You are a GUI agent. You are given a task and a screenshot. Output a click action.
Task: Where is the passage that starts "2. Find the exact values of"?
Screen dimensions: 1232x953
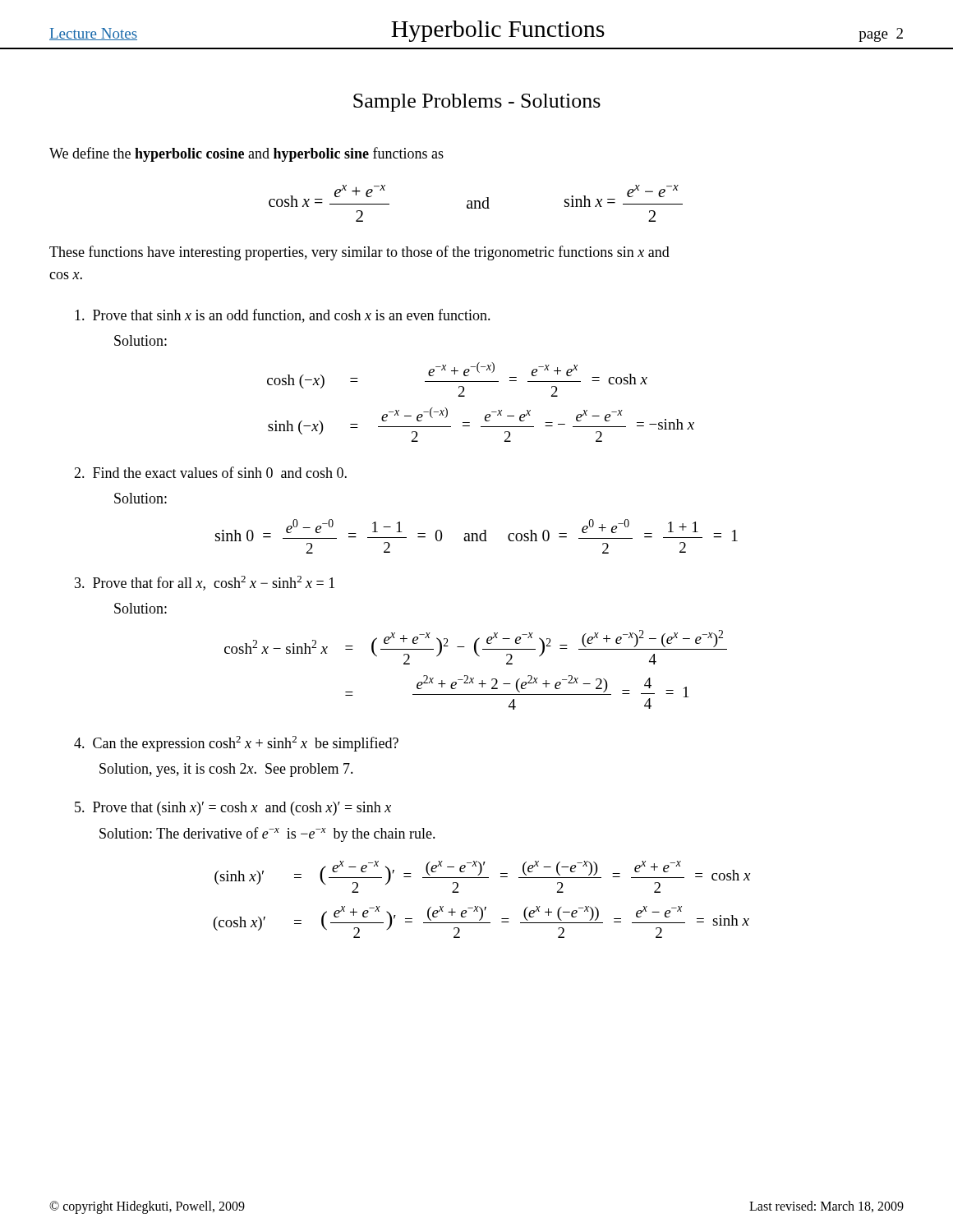(x=210, y=472)
